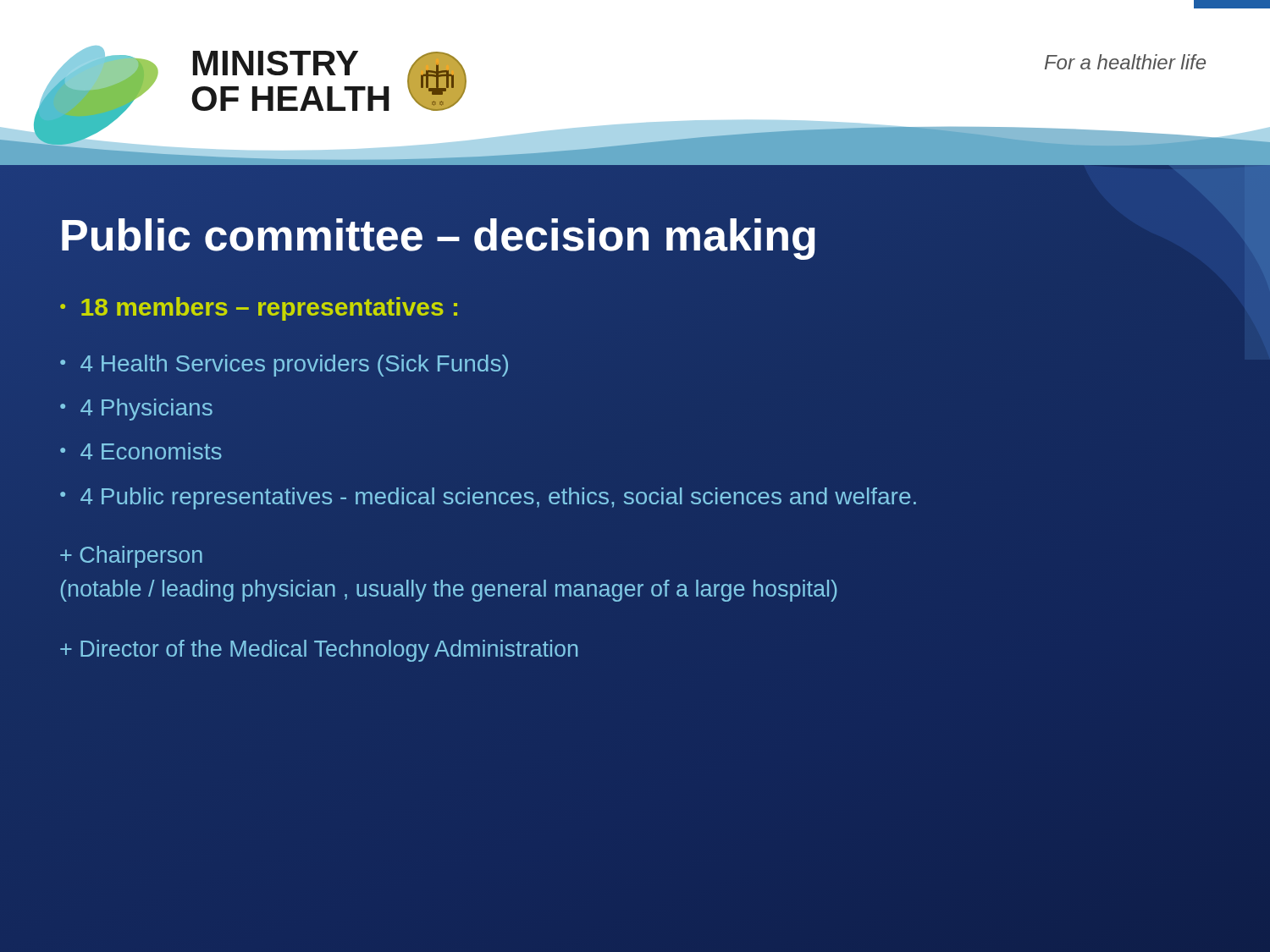
Task: Find the passage starting "+ Director of the Medical Technology Administration"
Action: coord(319,649)
